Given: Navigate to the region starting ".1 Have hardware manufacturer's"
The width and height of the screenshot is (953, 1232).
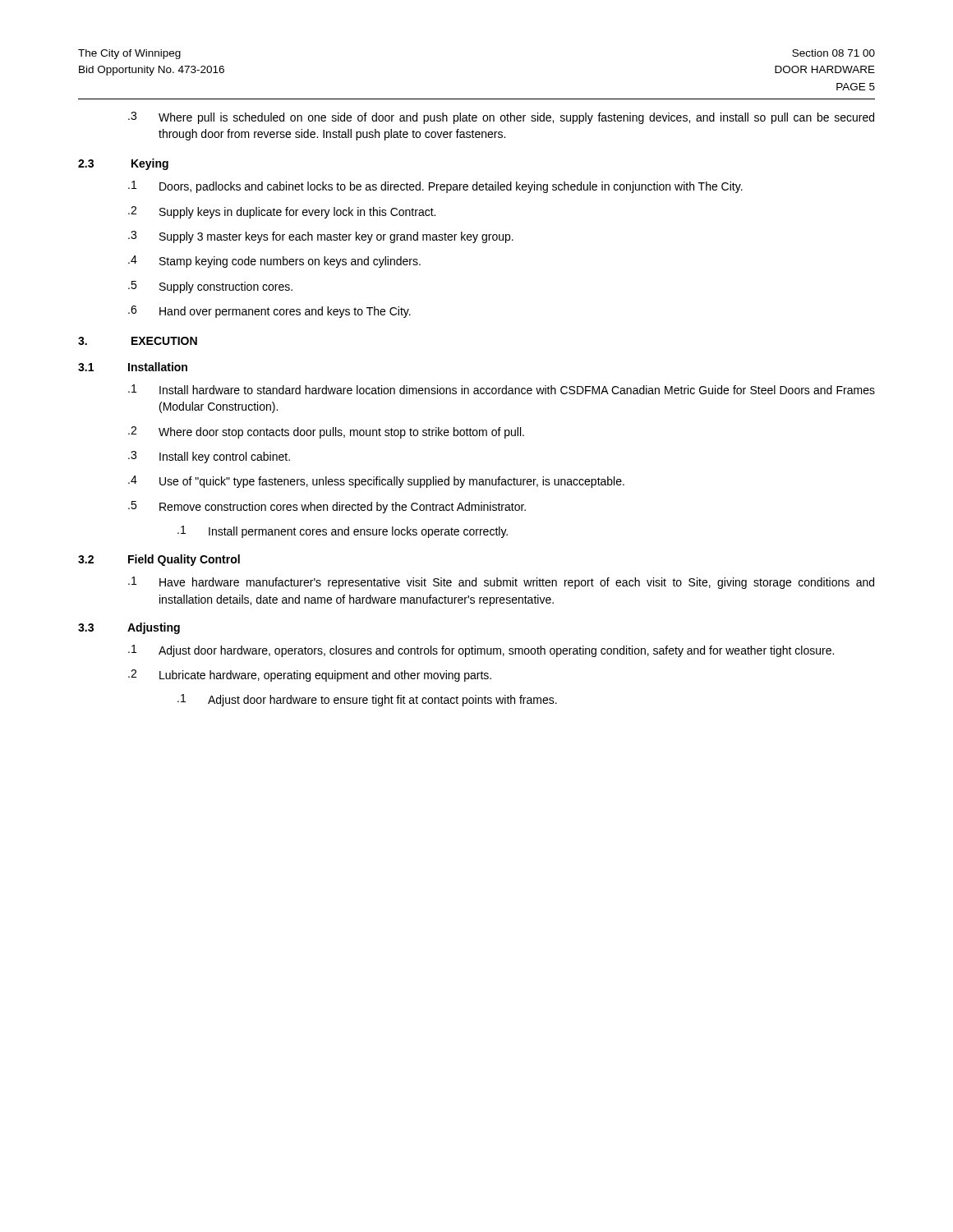Looking at the screenshot, I should [501, 591].
